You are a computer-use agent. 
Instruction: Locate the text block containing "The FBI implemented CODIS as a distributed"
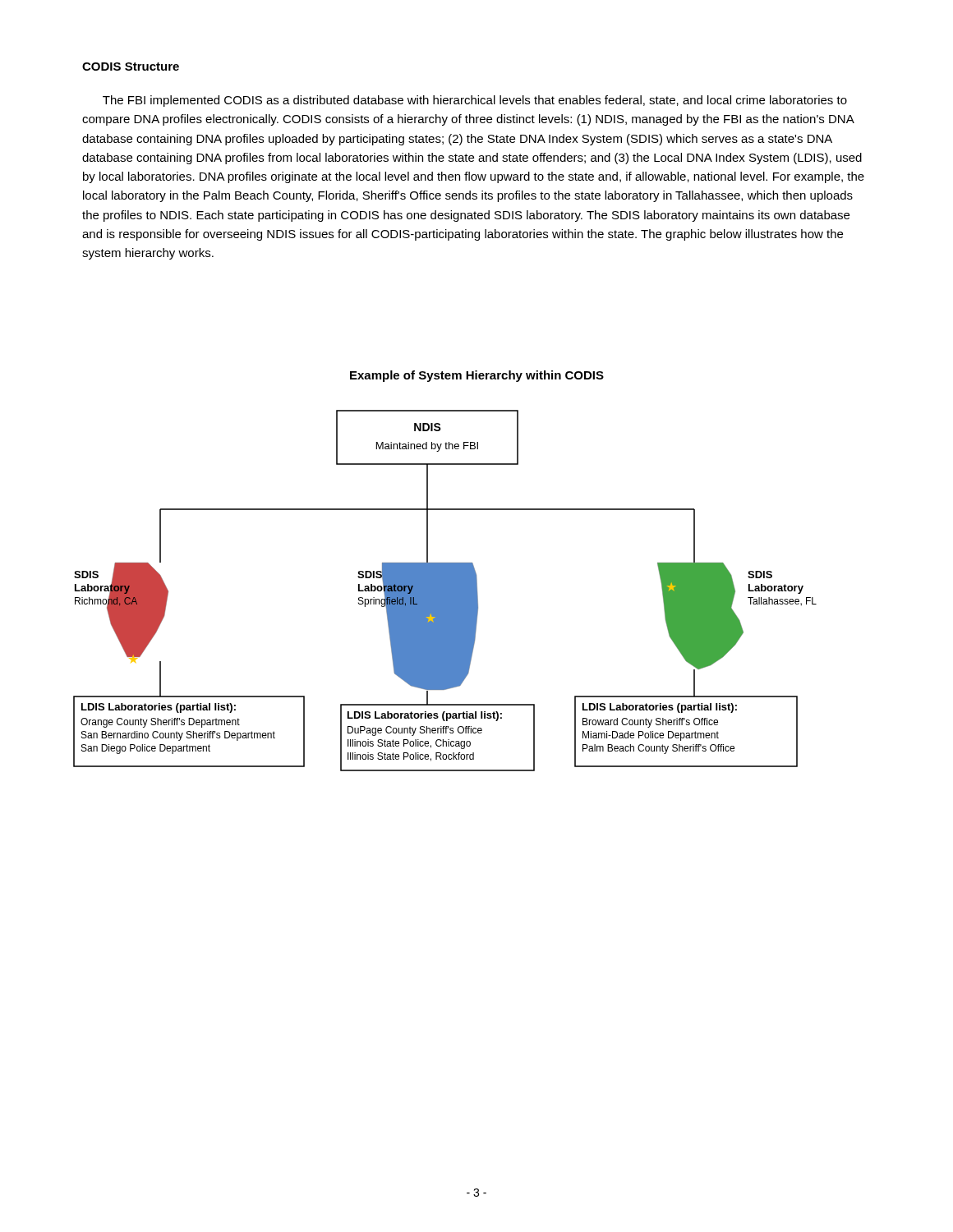(x=473, y=176)
